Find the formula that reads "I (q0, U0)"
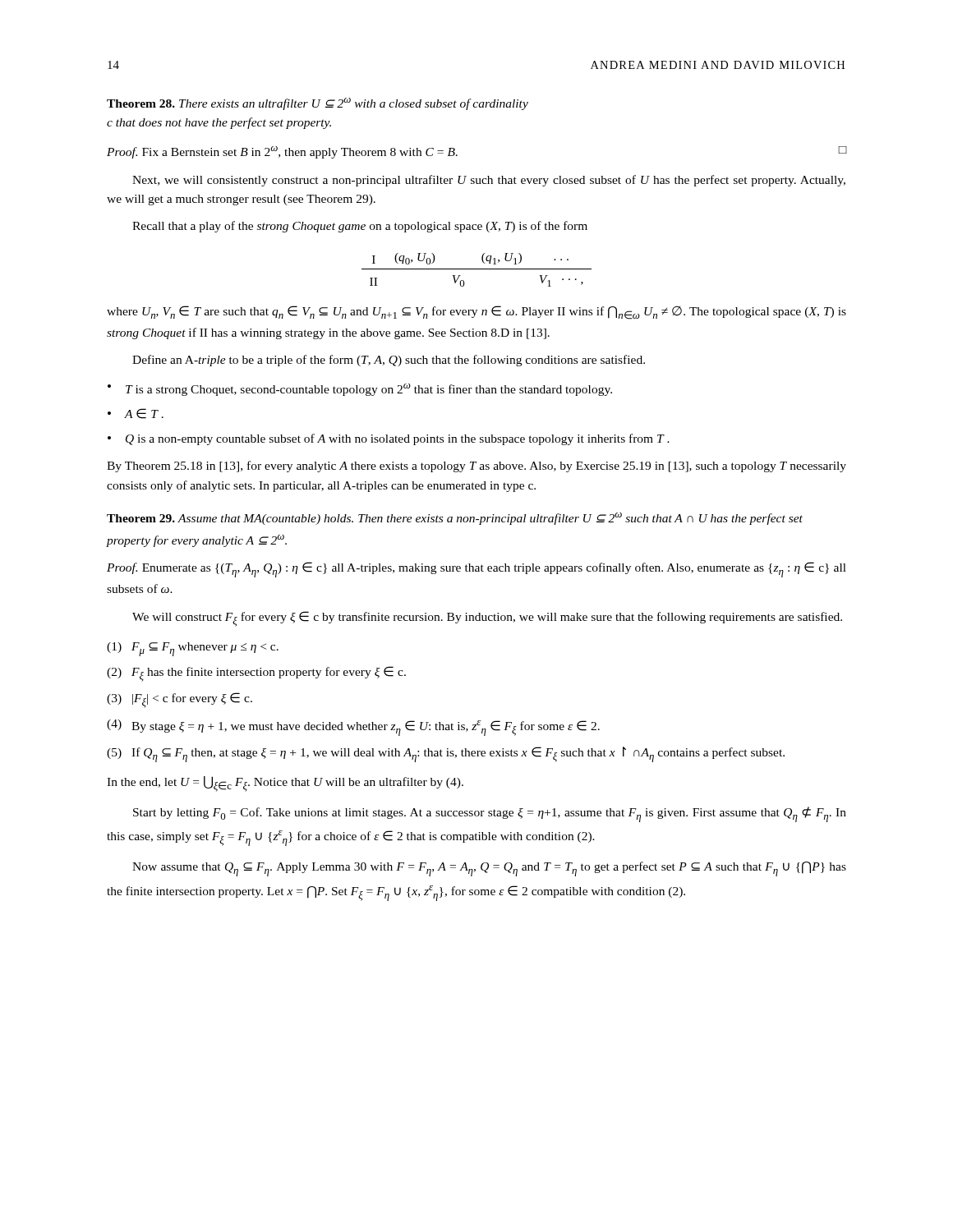This screenshot has width=953, height=1232. 476,269
